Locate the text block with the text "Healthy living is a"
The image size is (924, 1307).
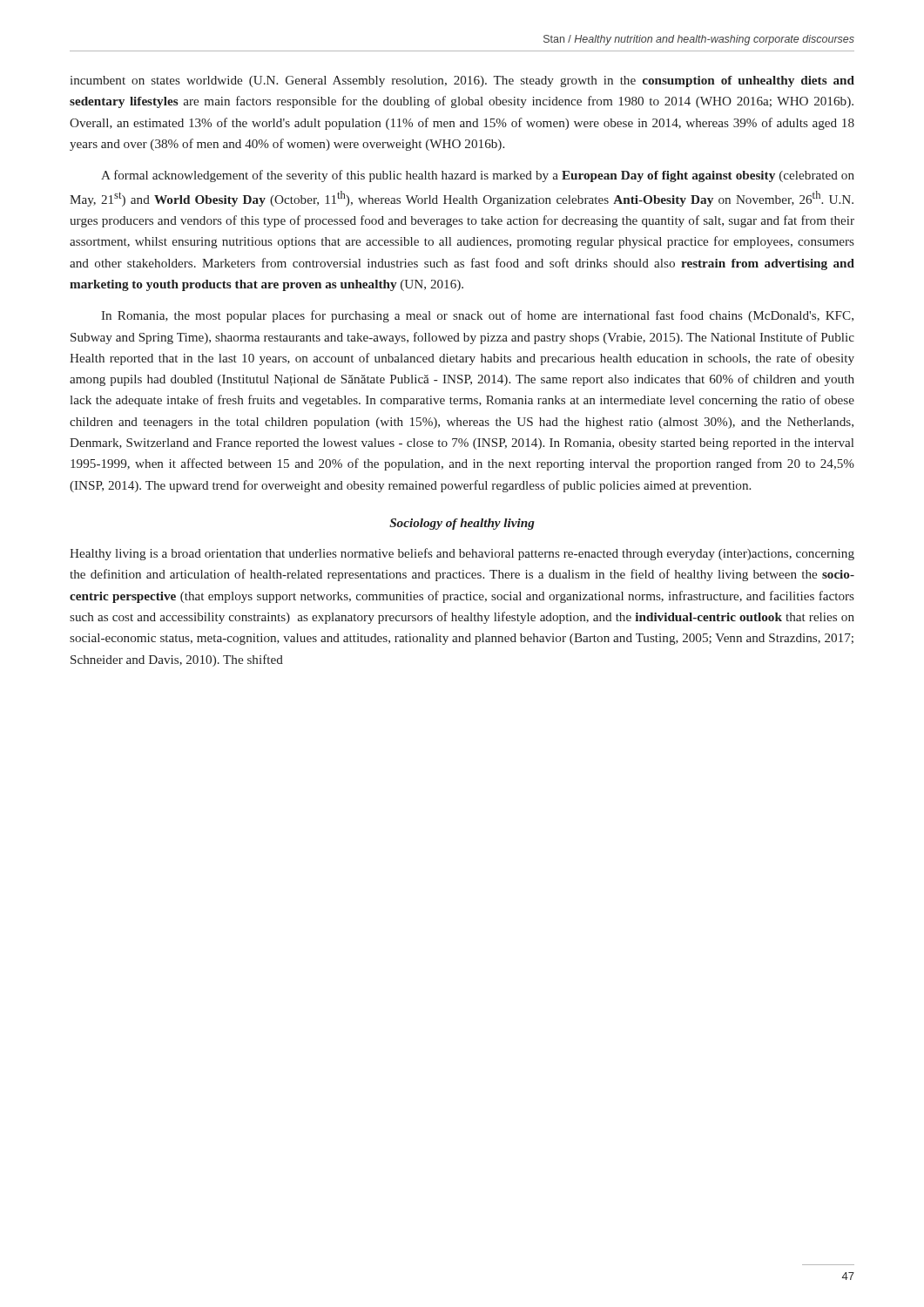pos(462,606)
